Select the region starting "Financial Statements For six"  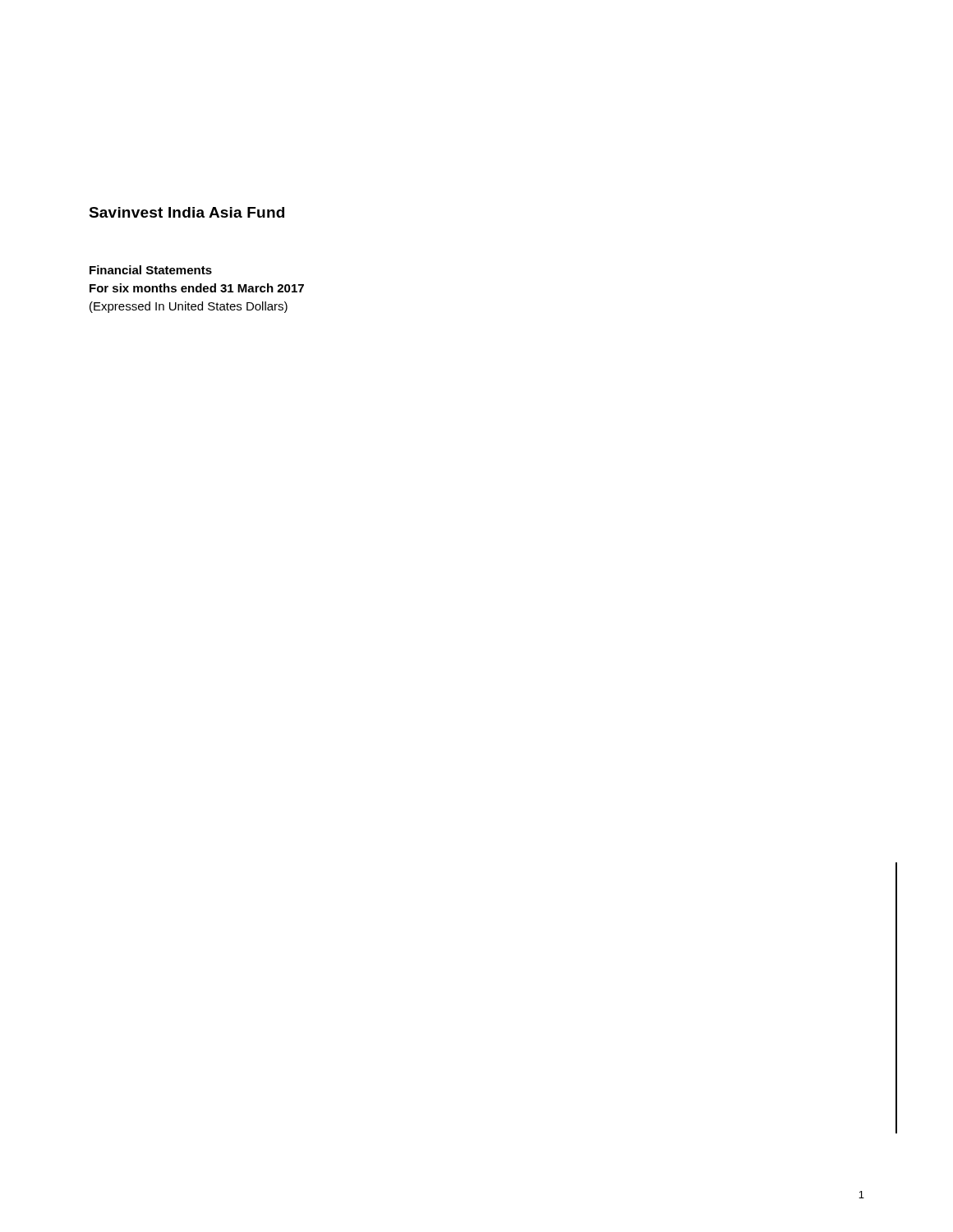pyautogui.click(x=197, y=288)
